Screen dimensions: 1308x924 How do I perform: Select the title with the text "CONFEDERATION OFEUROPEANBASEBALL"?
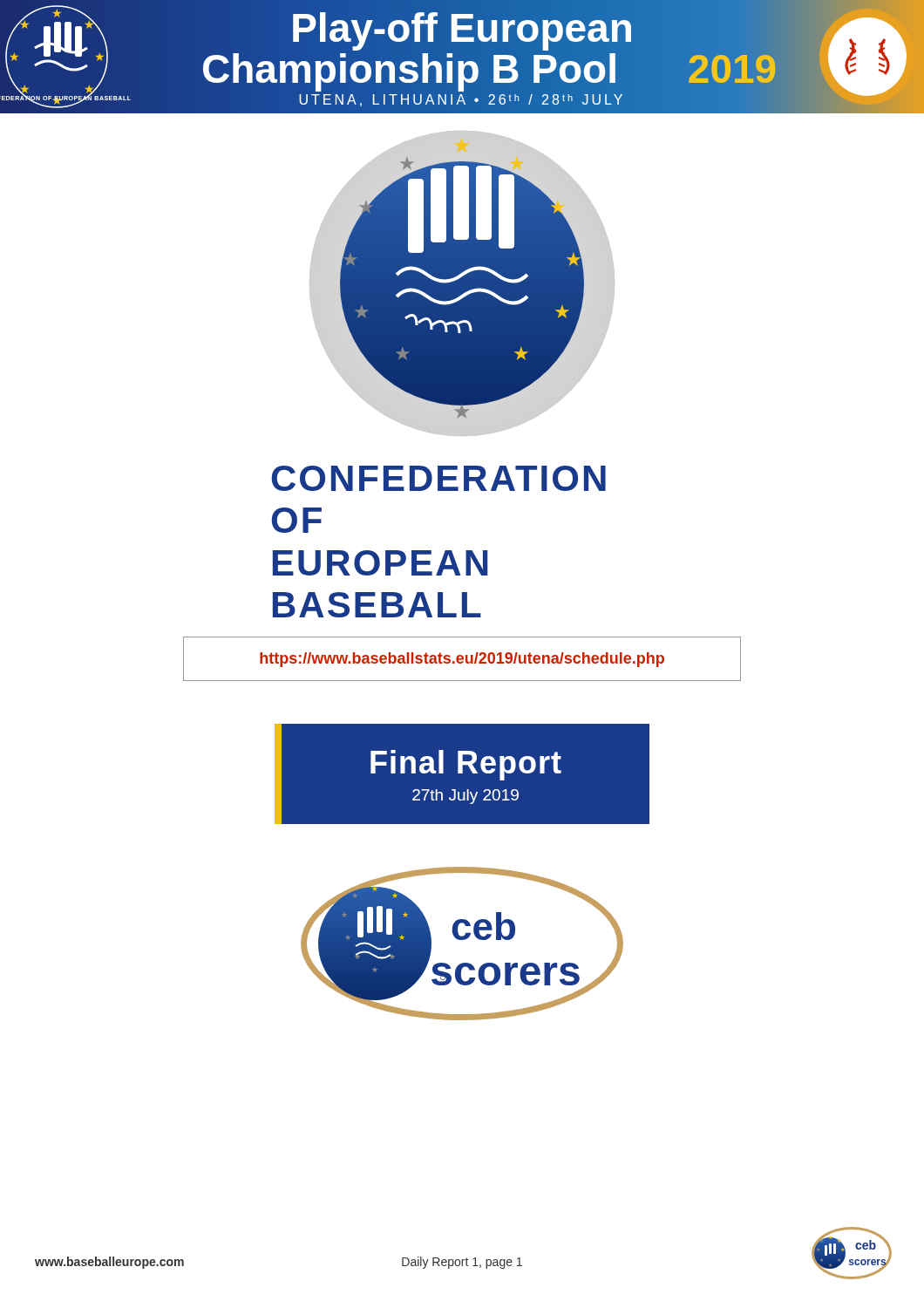[462, 542]
